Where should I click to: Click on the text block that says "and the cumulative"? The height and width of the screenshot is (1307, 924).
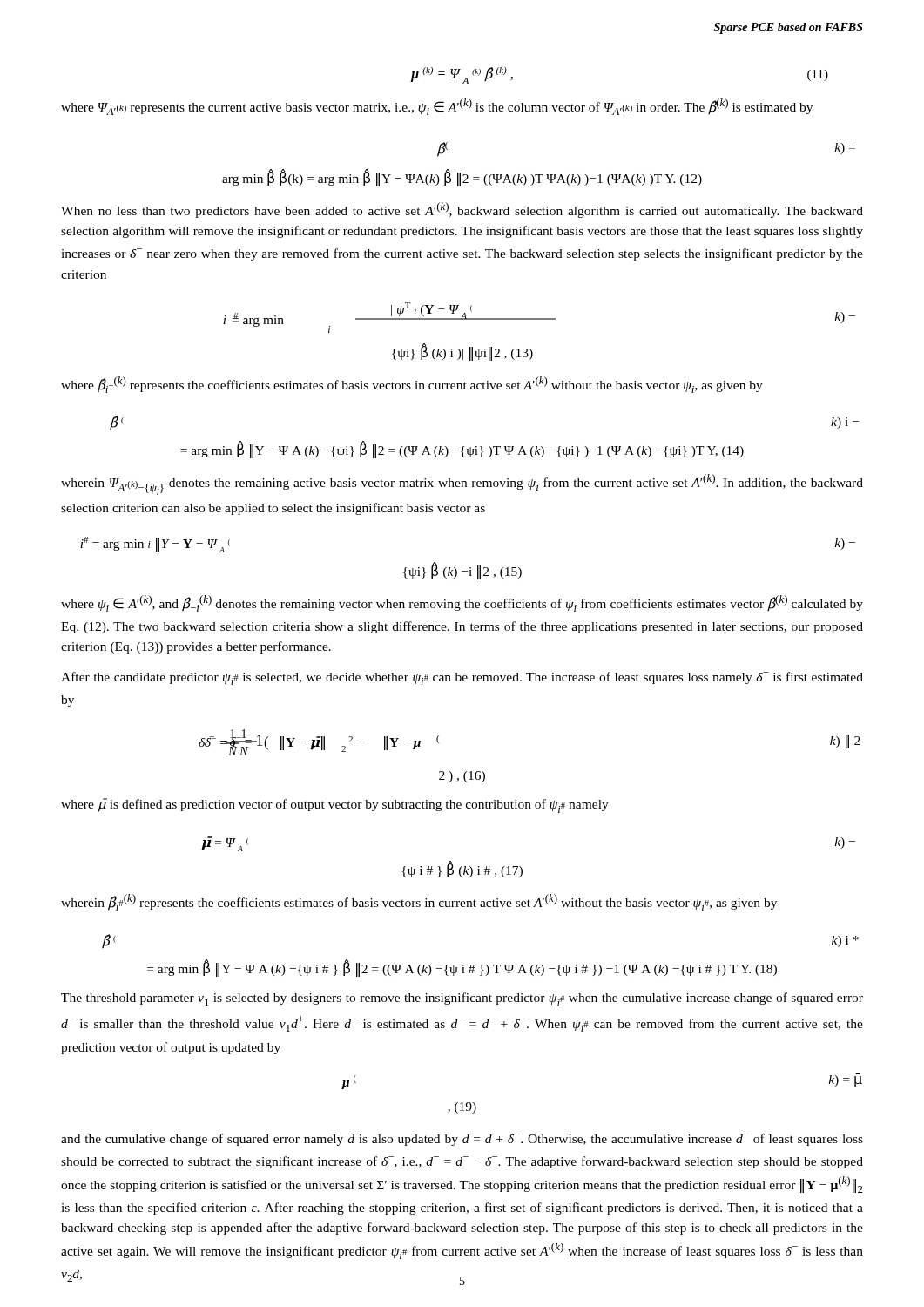pos(462,1206)
